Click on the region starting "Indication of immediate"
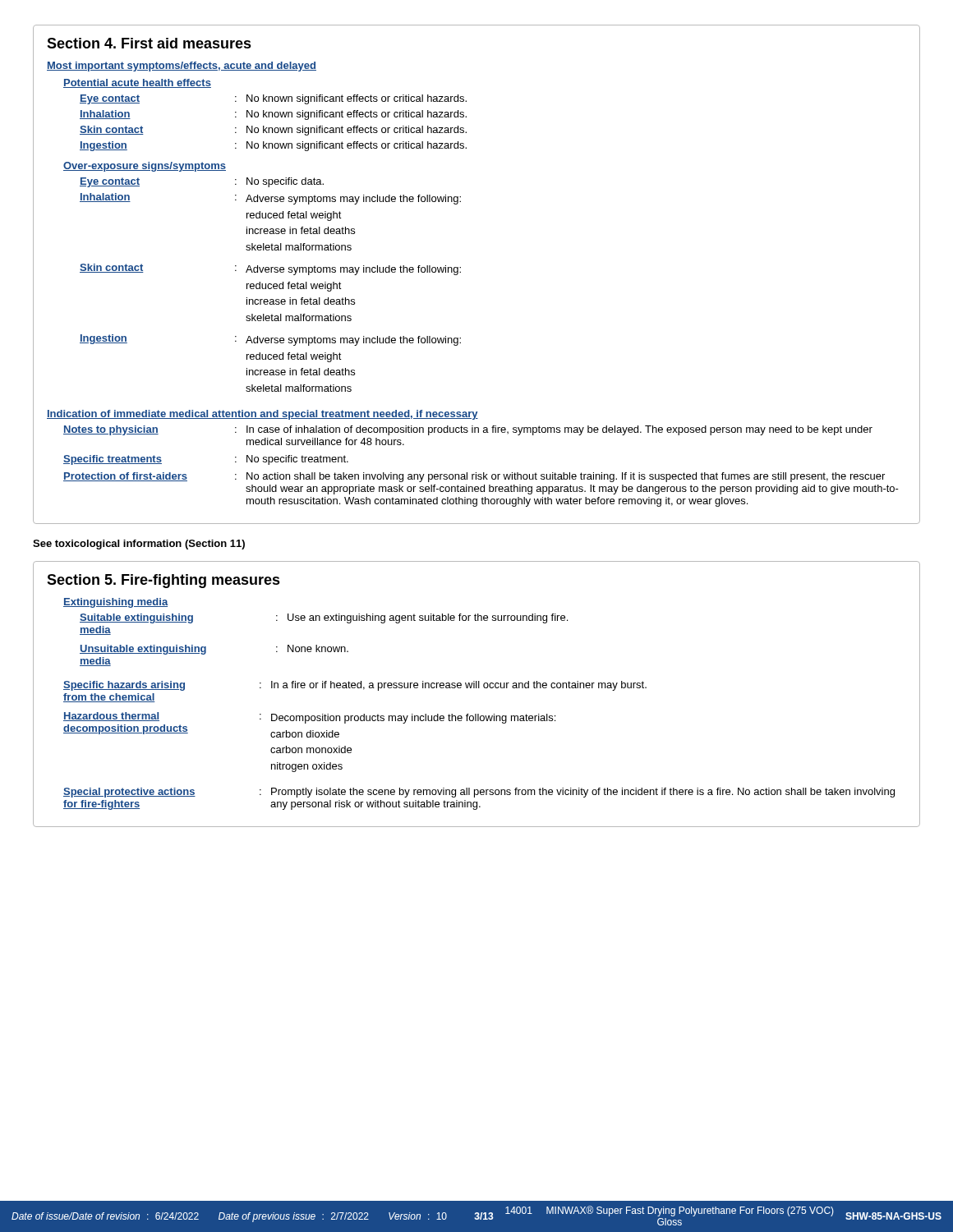 click(262, 414)
